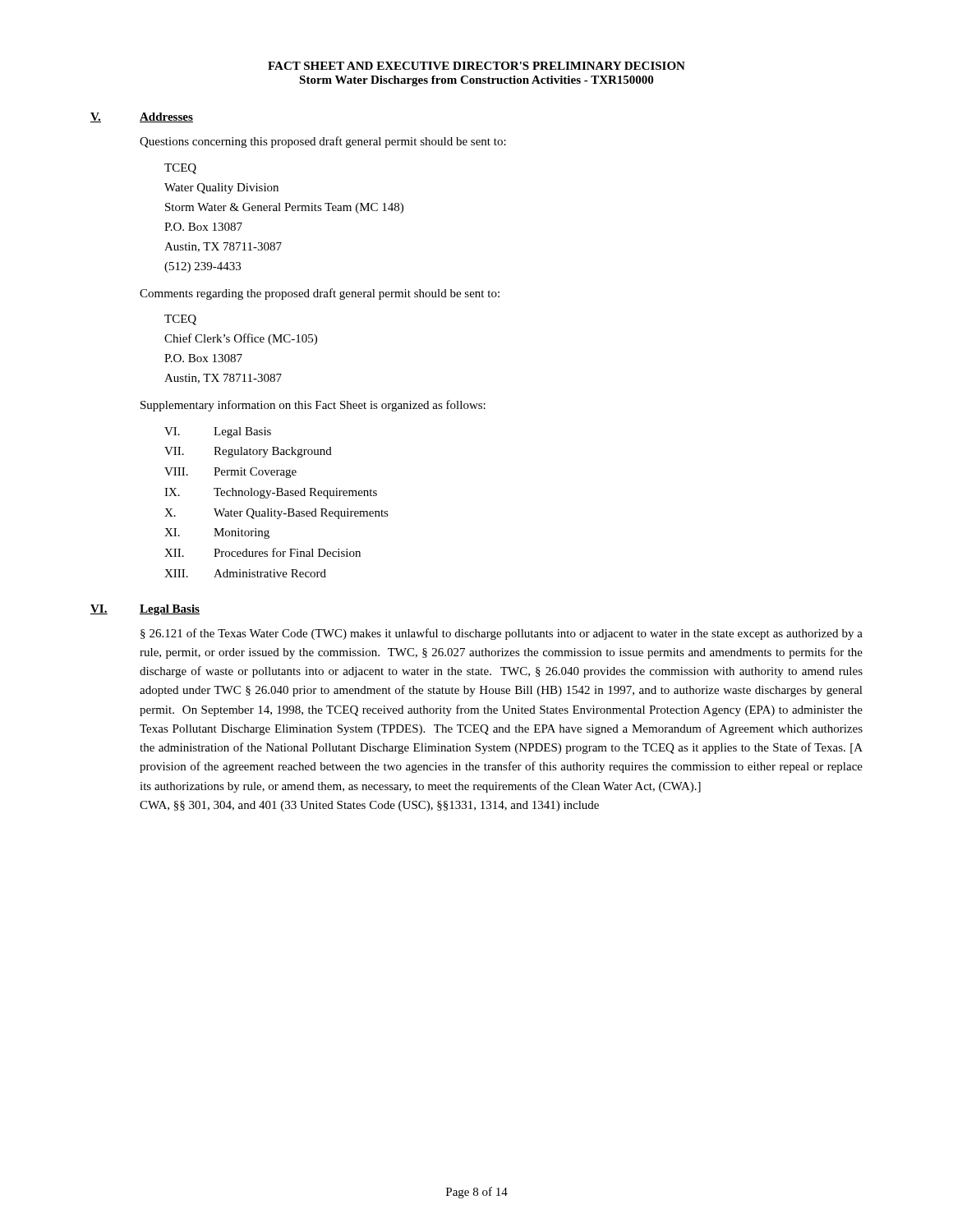Find "IX.Technology-Based Requirements" on this page

[x=271, y=492]
